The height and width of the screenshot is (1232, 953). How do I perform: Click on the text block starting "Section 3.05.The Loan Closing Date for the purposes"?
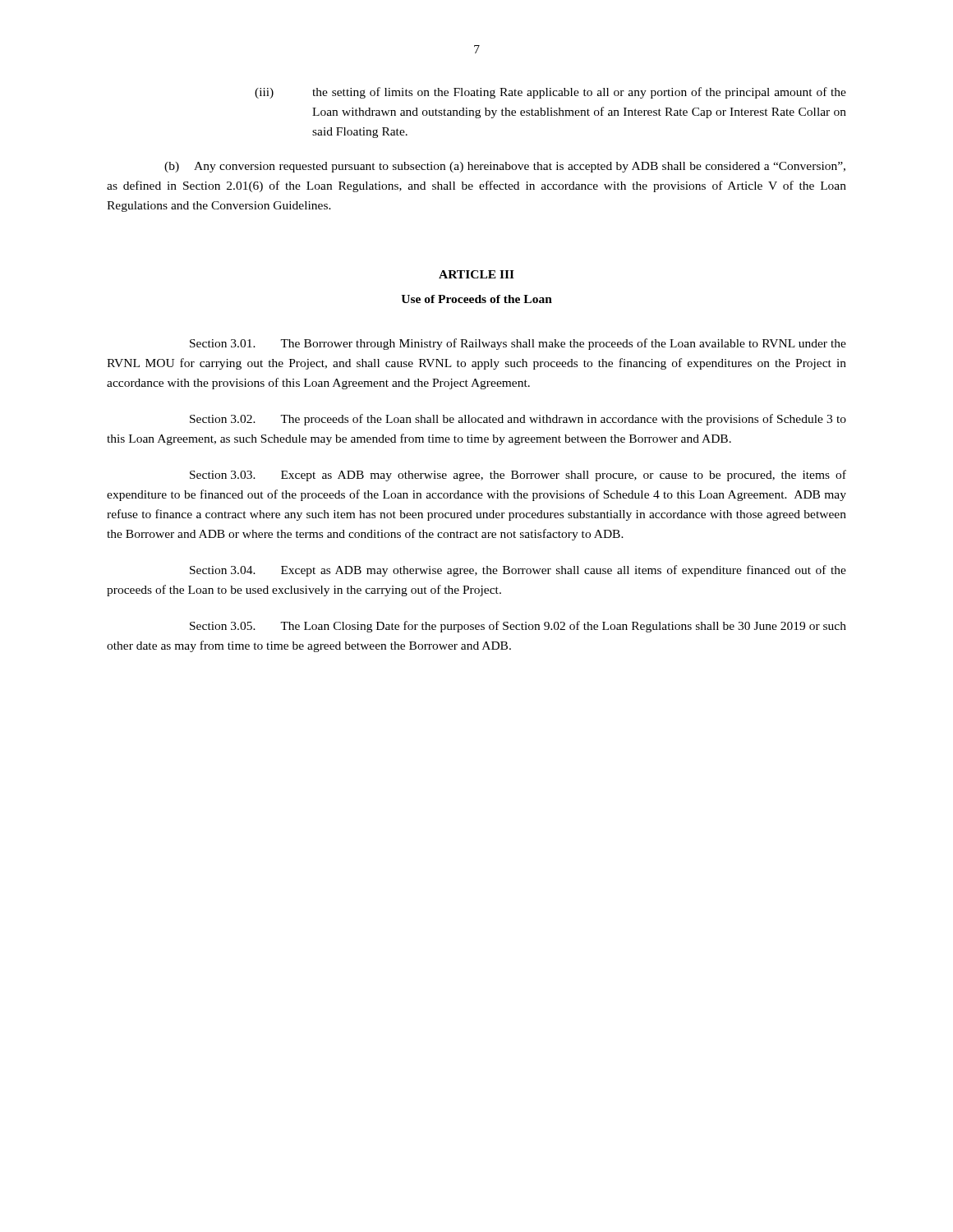coord(476,634)
